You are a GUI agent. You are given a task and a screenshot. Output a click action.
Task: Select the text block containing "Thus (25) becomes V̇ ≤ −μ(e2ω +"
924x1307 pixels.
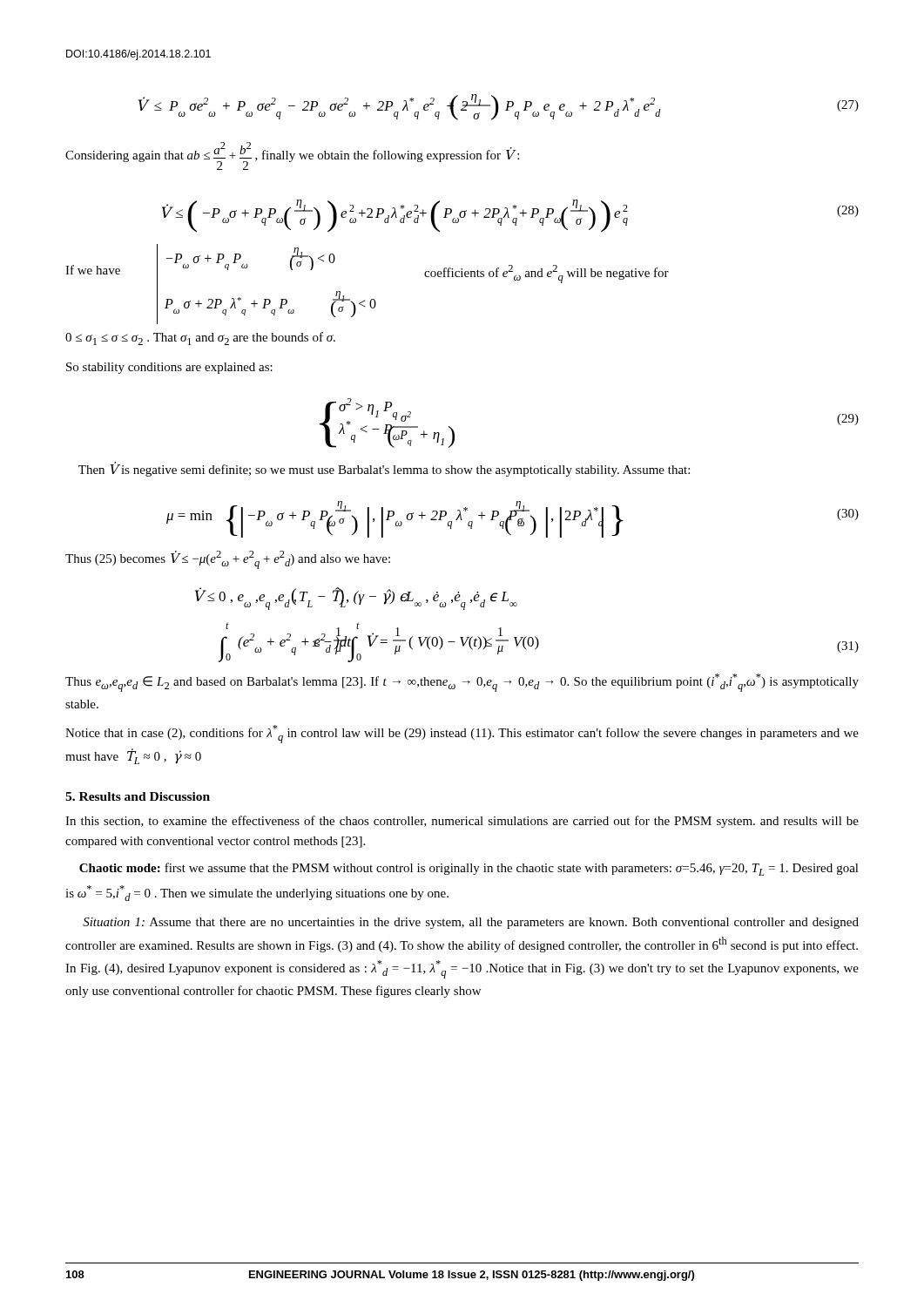[228, 559]
